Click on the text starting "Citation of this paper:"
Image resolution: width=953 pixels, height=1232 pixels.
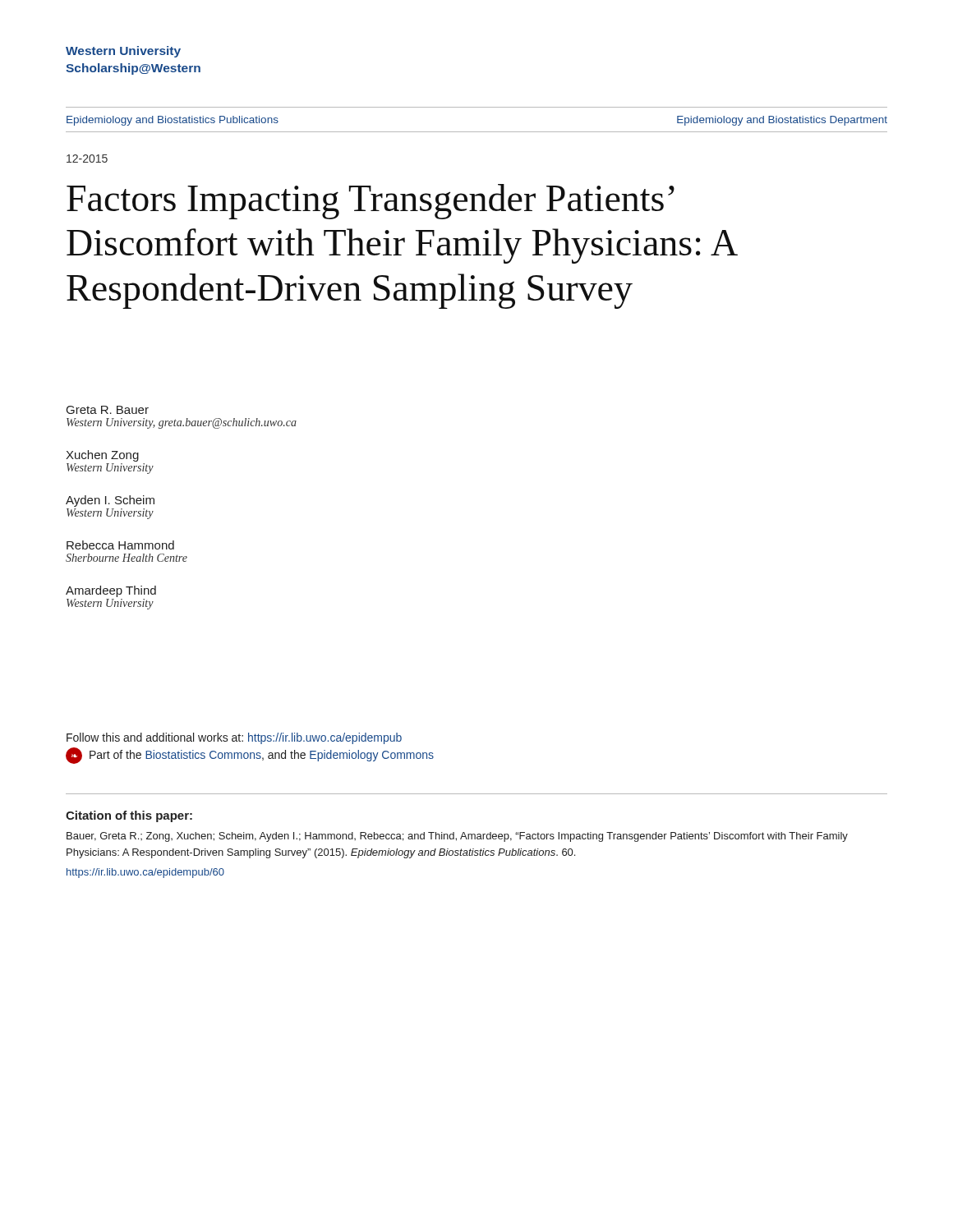click(129, 815)
